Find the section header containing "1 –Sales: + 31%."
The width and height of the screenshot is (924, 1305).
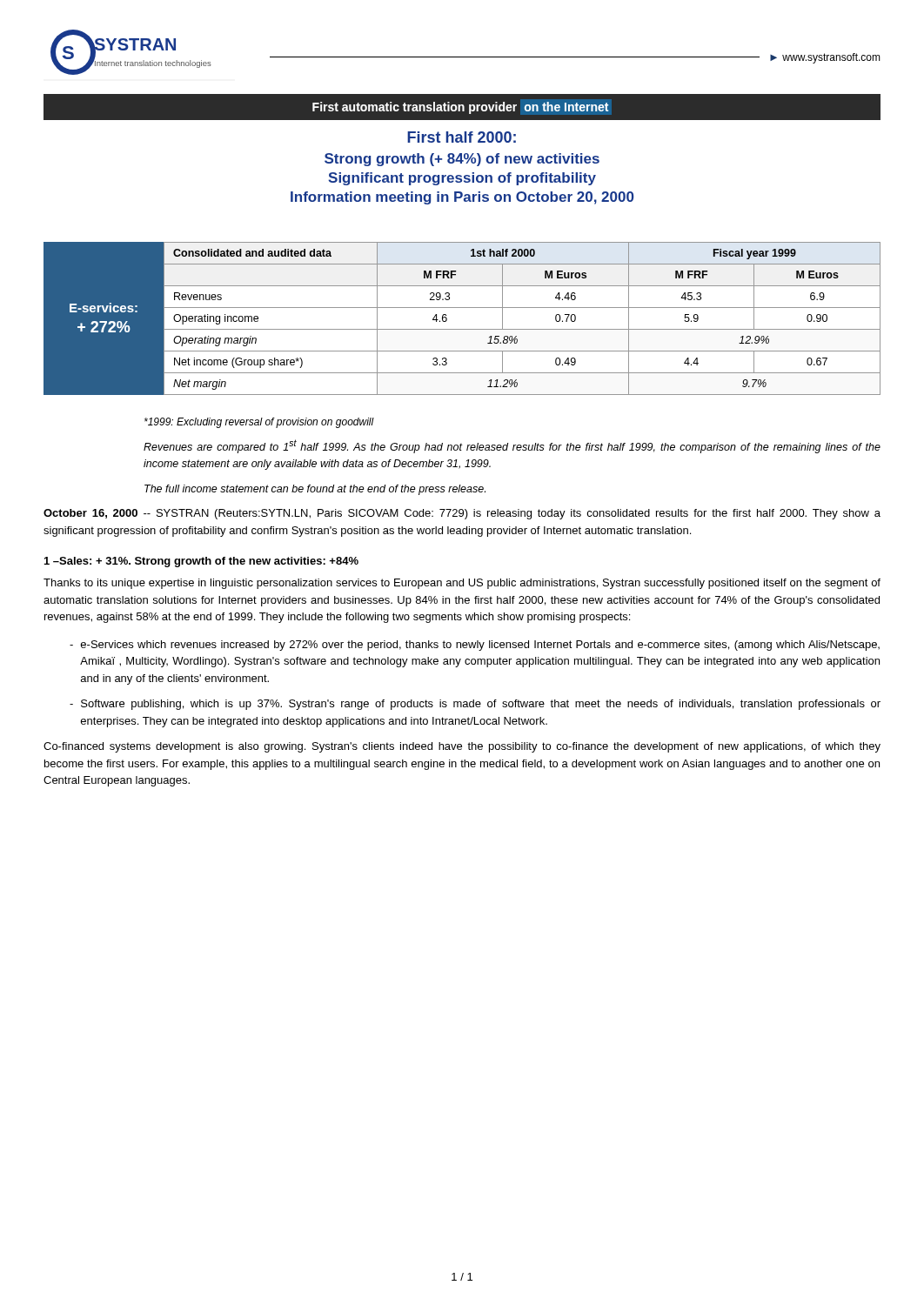point(201,561)
